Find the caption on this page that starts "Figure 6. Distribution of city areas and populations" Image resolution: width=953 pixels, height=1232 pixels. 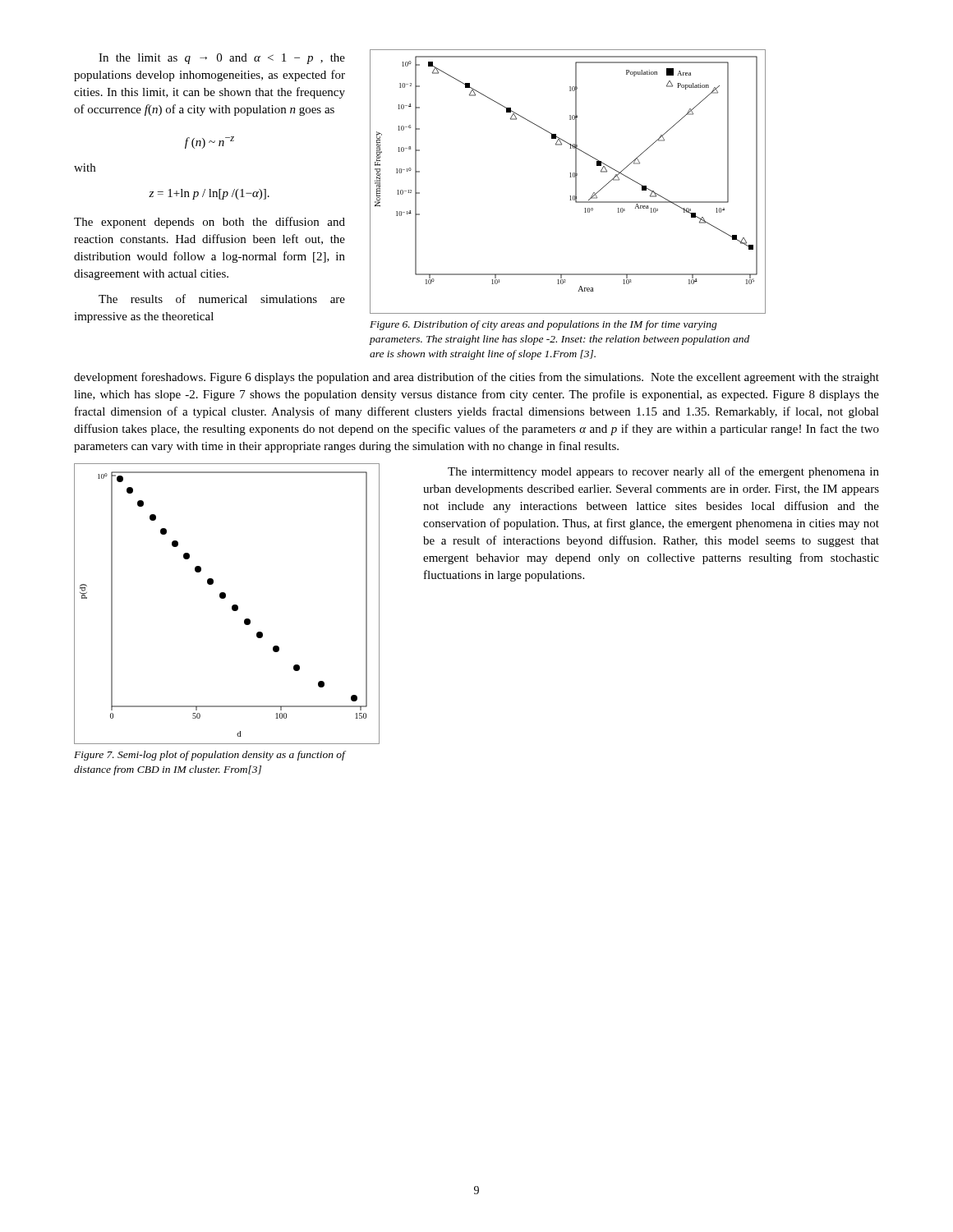(x=560, y=339)
